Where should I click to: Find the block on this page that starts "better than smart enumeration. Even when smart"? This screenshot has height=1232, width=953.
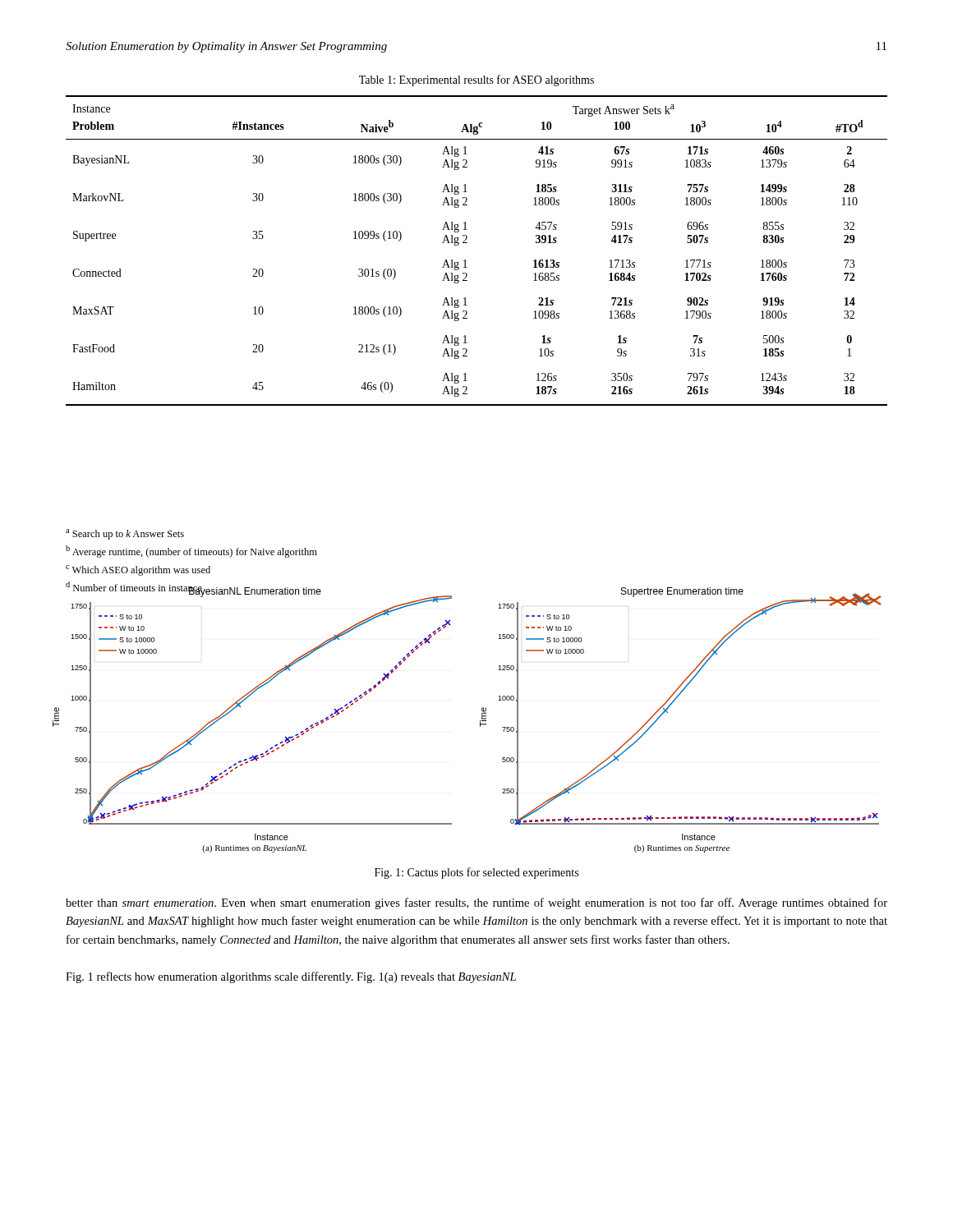[476, 940]
